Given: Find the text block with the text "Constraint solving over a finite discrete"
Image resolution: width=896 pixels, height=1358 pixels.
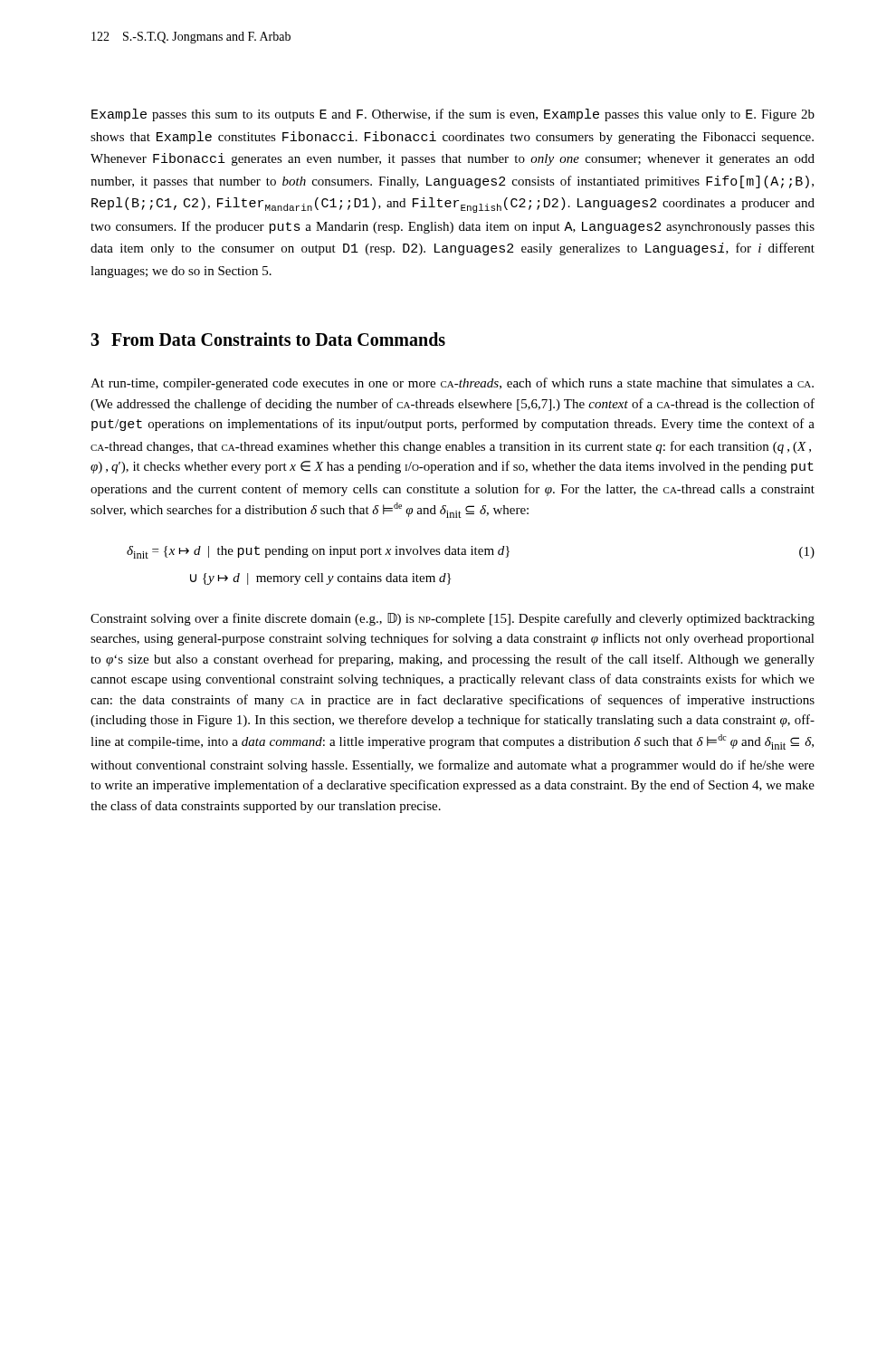Looking at the screenshot, I should (453, 712).
